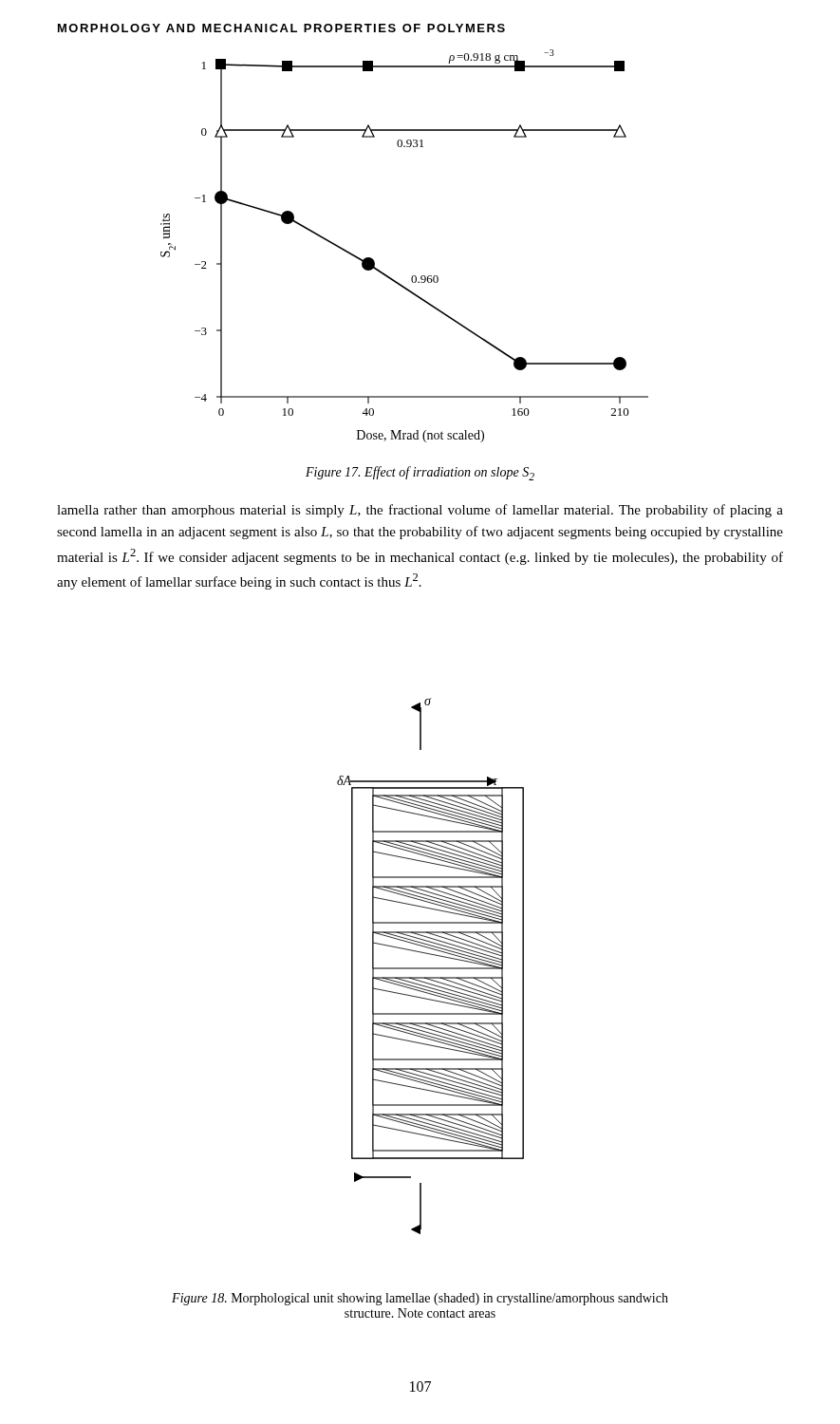Screen dimensions: 1424x840
Task: Point to the text block starting "Figure 17. Effect of irradiation"
Action: 420,474
